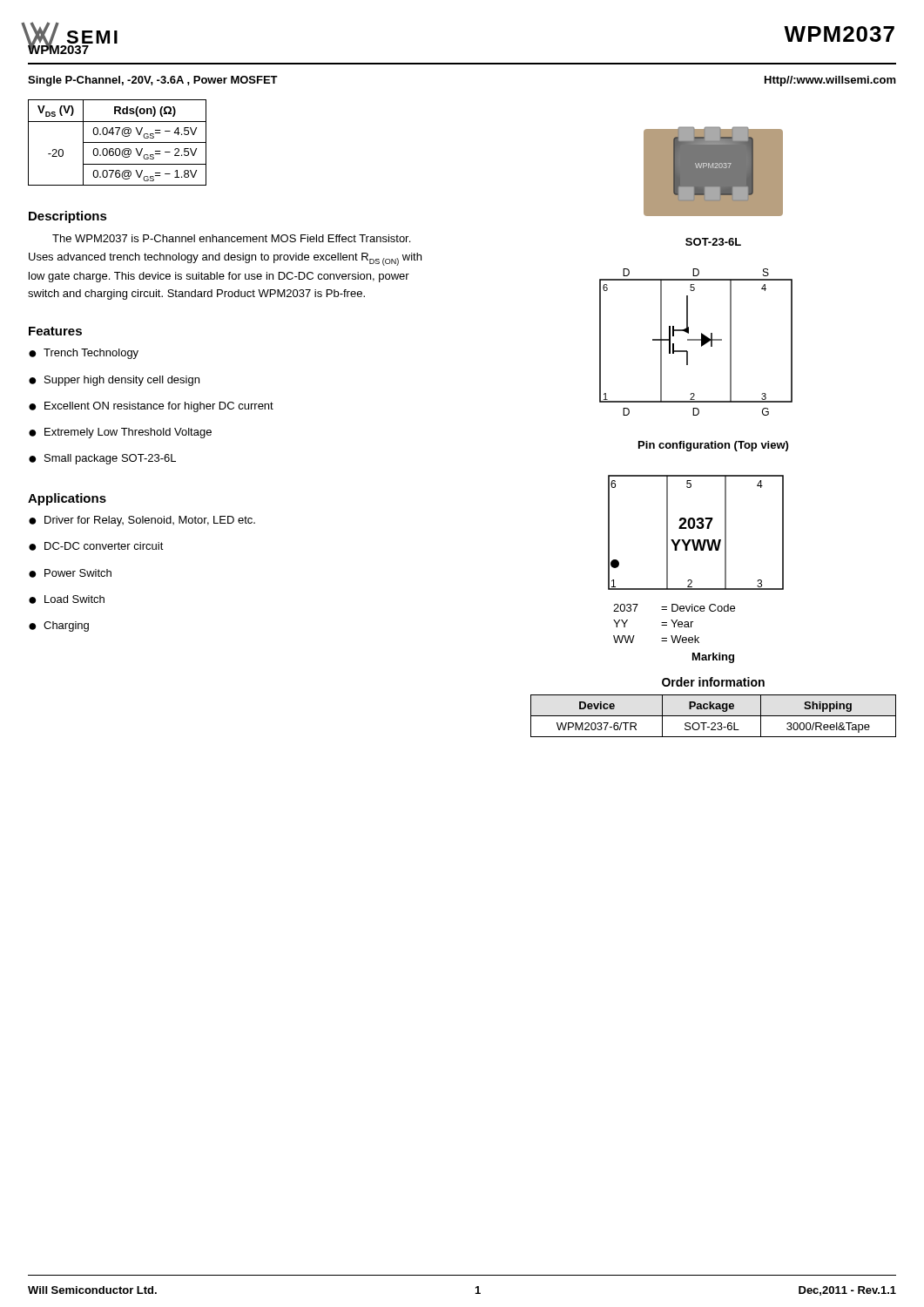This screenshot has height=1307, width=924.
Task: Click on the caption that says "Pin configuration (Top view)"
Action: click(x=713, y=445)
